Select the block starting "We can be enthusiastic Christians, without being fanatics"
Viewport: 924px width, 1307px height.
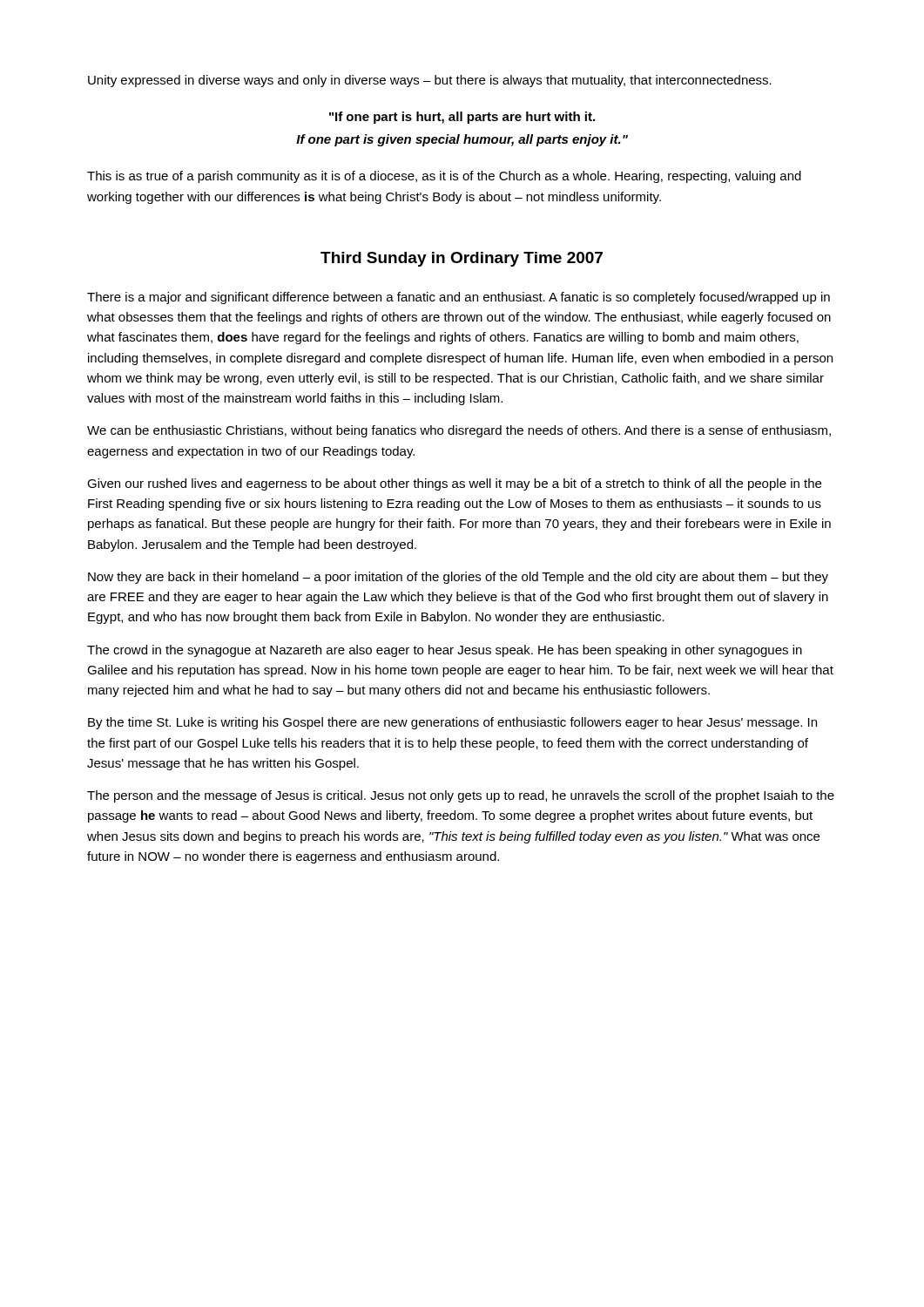click(460, 440)
